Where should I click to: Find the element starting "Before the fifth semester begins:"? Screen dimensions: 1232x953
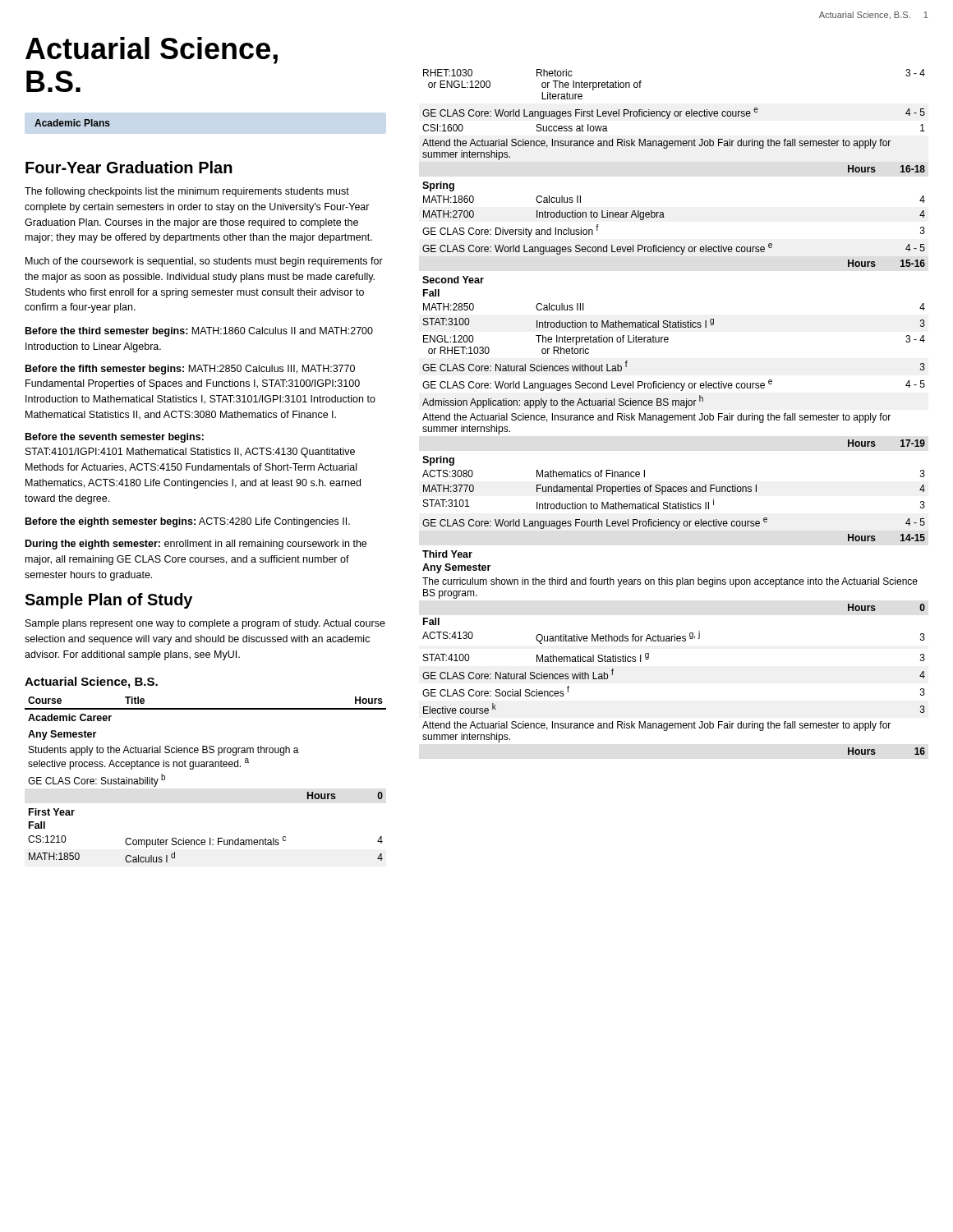[205, 392]
